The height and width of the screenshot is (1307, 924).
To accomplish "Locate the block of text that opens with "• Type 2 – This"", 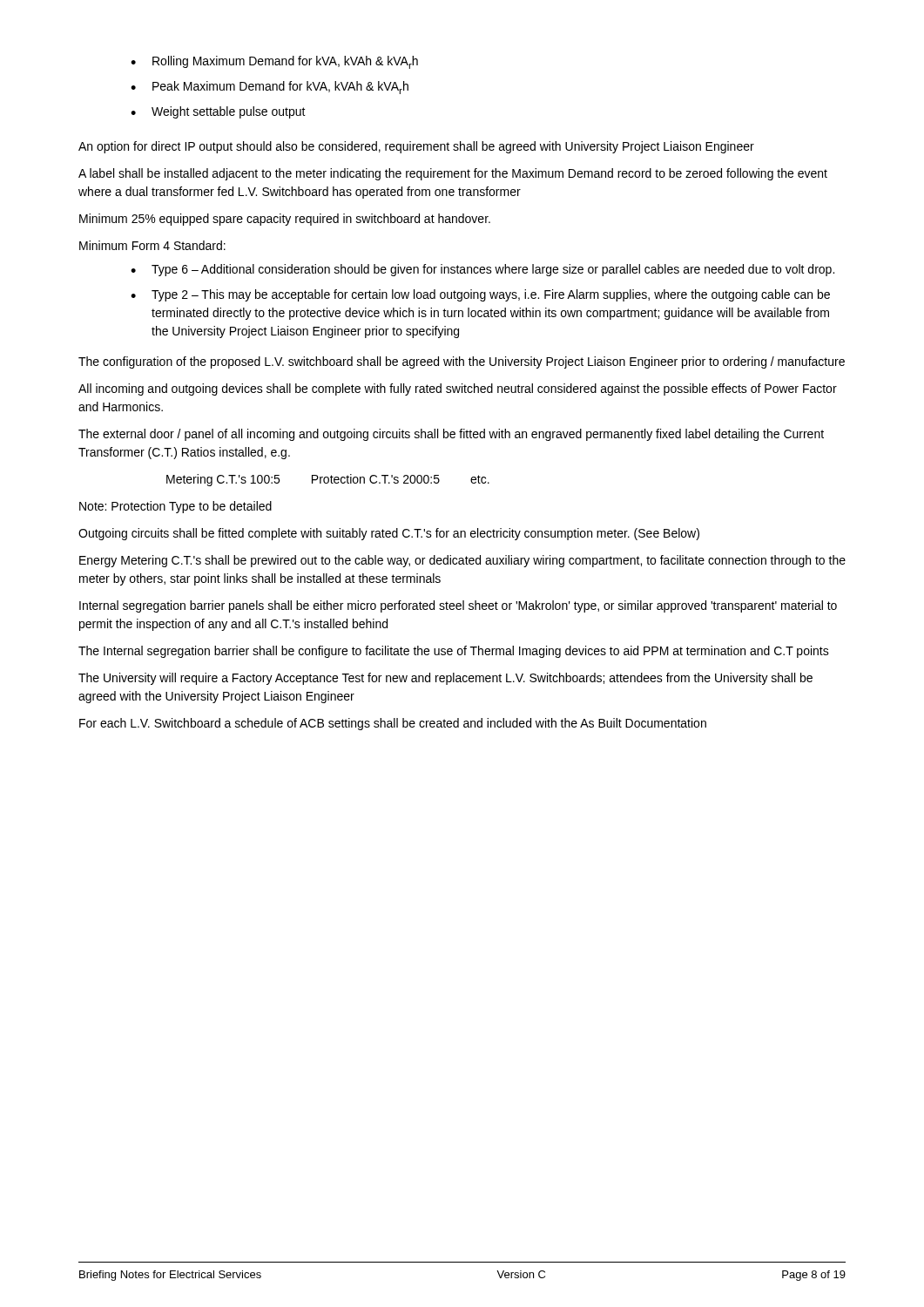I will [x=488, y=313].
